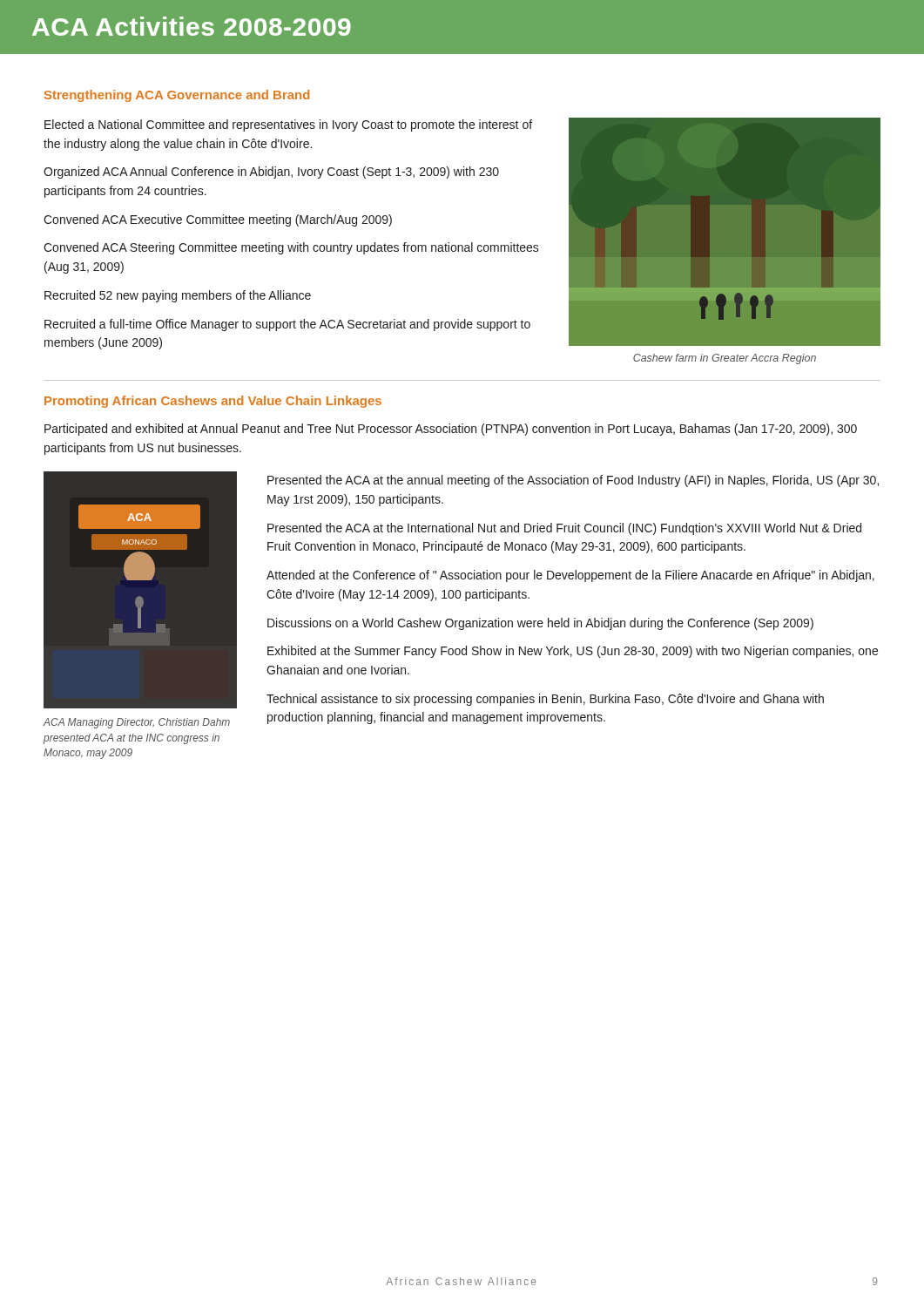The height and width of the screenshot is (1307, 924).
Task: Find the block on this page that starts "Convened ACA Executive Committee"
Action: click(218, 219)
